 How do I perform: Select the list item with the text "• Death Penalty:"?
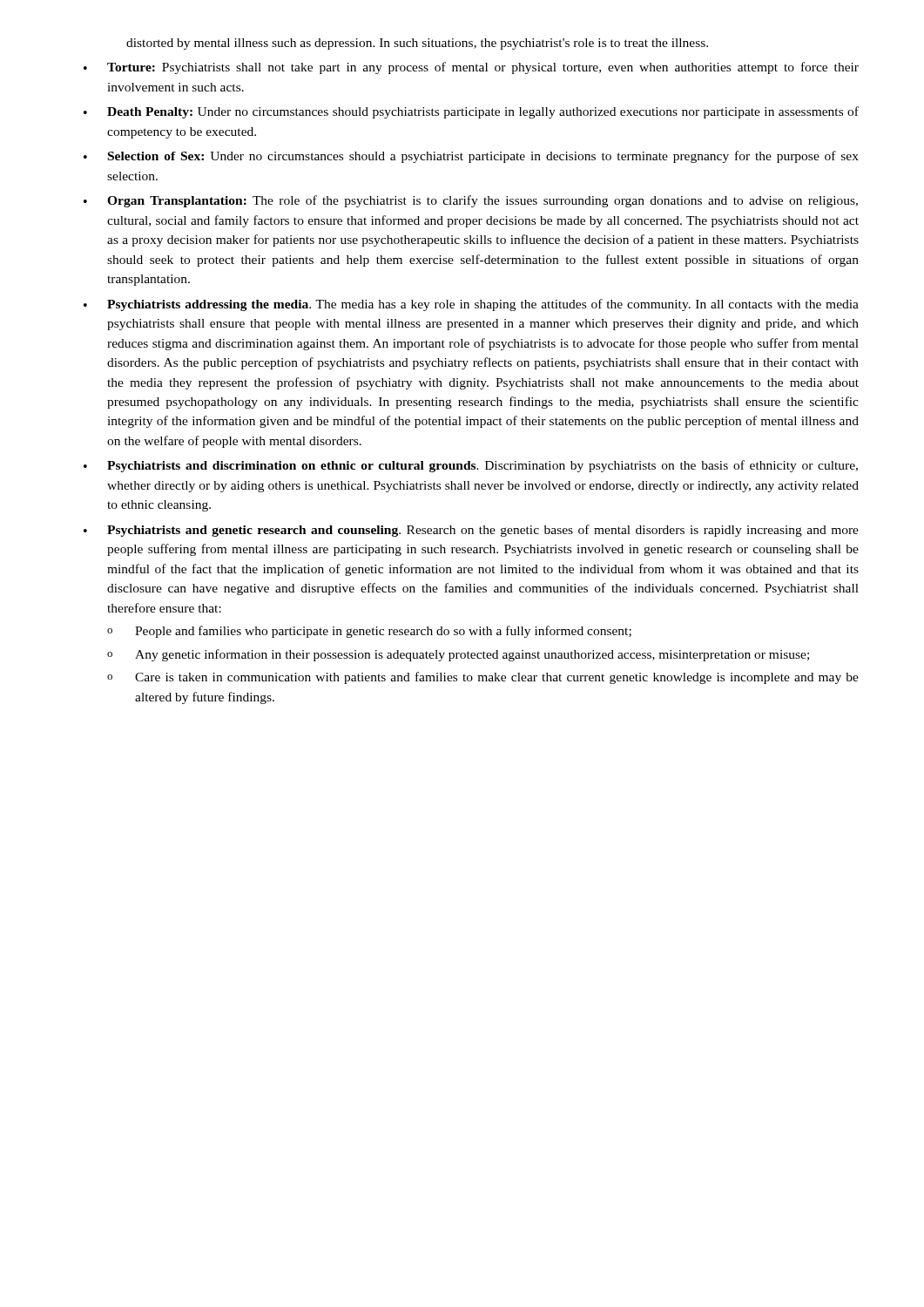(x=471, y=122)
